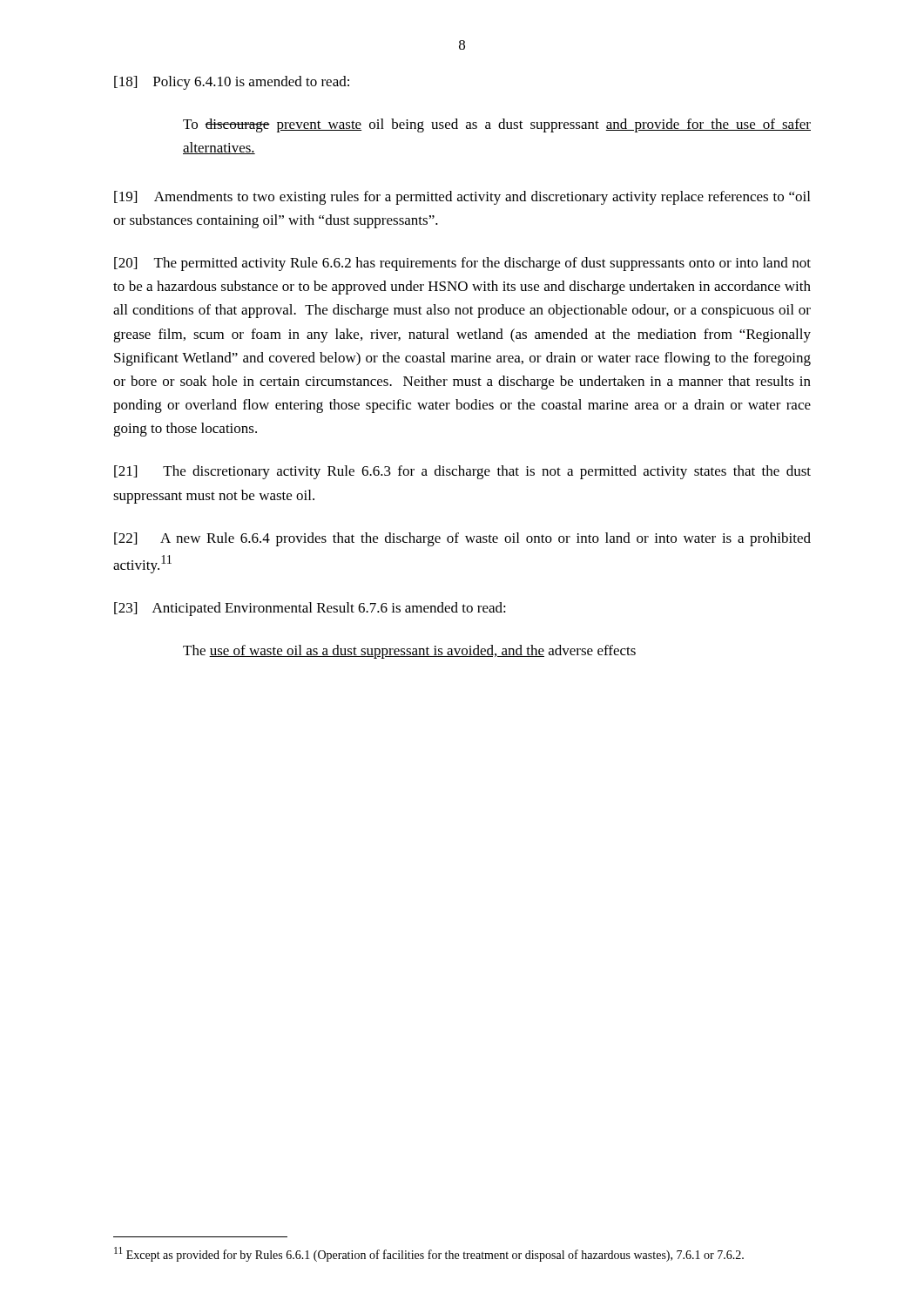924x1307 pixels.
Task: Point to the passage starting "[19] Amendments to two existing rules for"
Action: click(x=462, y=208)
